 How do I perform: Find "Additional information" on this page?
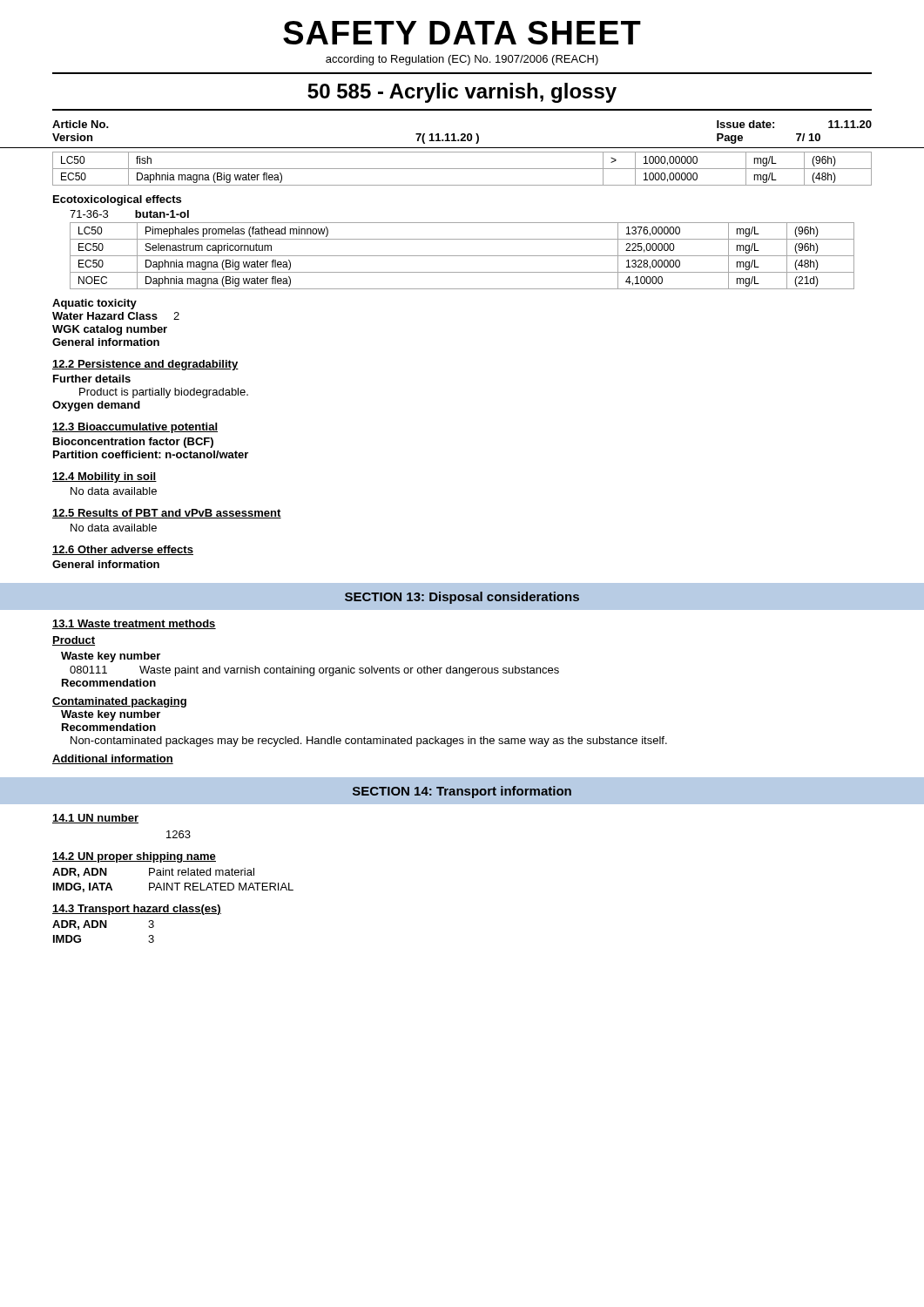click(x=113, y=759)
